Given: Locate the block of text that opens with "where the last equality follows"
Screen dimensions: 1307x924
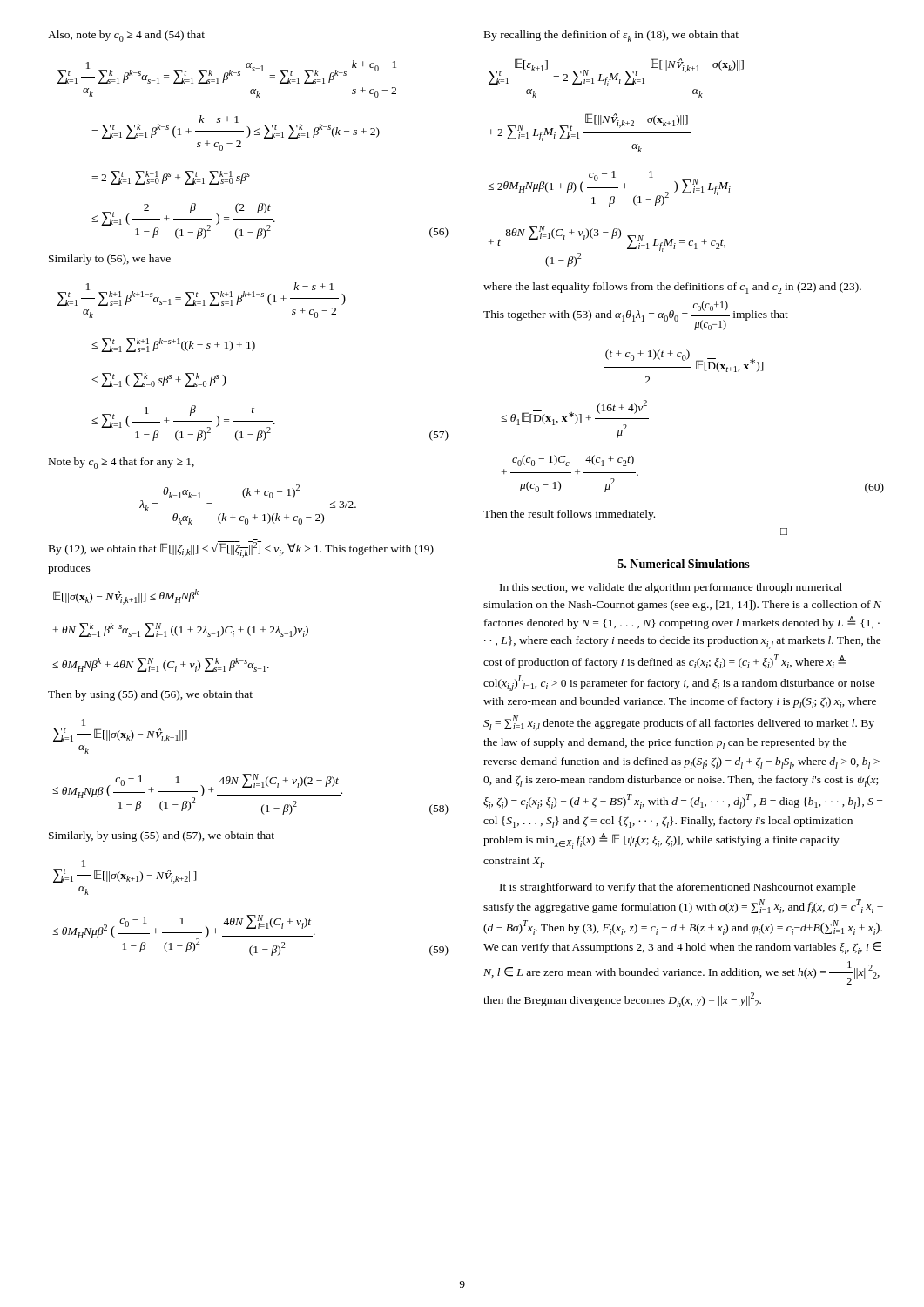Looking at the screenshot, I should click(673, 307).
